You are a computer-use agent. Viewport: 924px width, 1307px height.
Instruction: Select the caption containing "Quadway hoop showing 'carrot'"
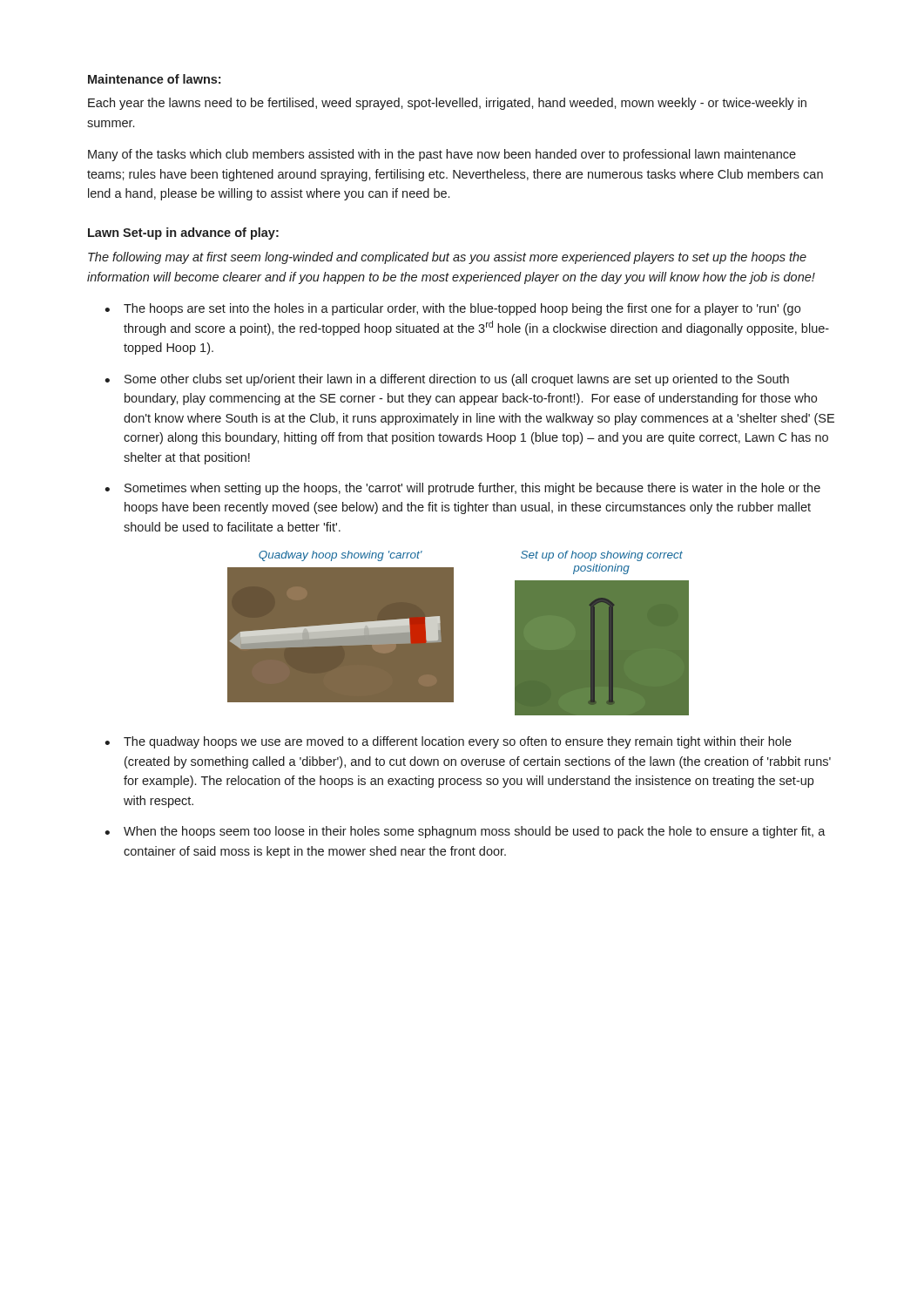tap(340, 555)
